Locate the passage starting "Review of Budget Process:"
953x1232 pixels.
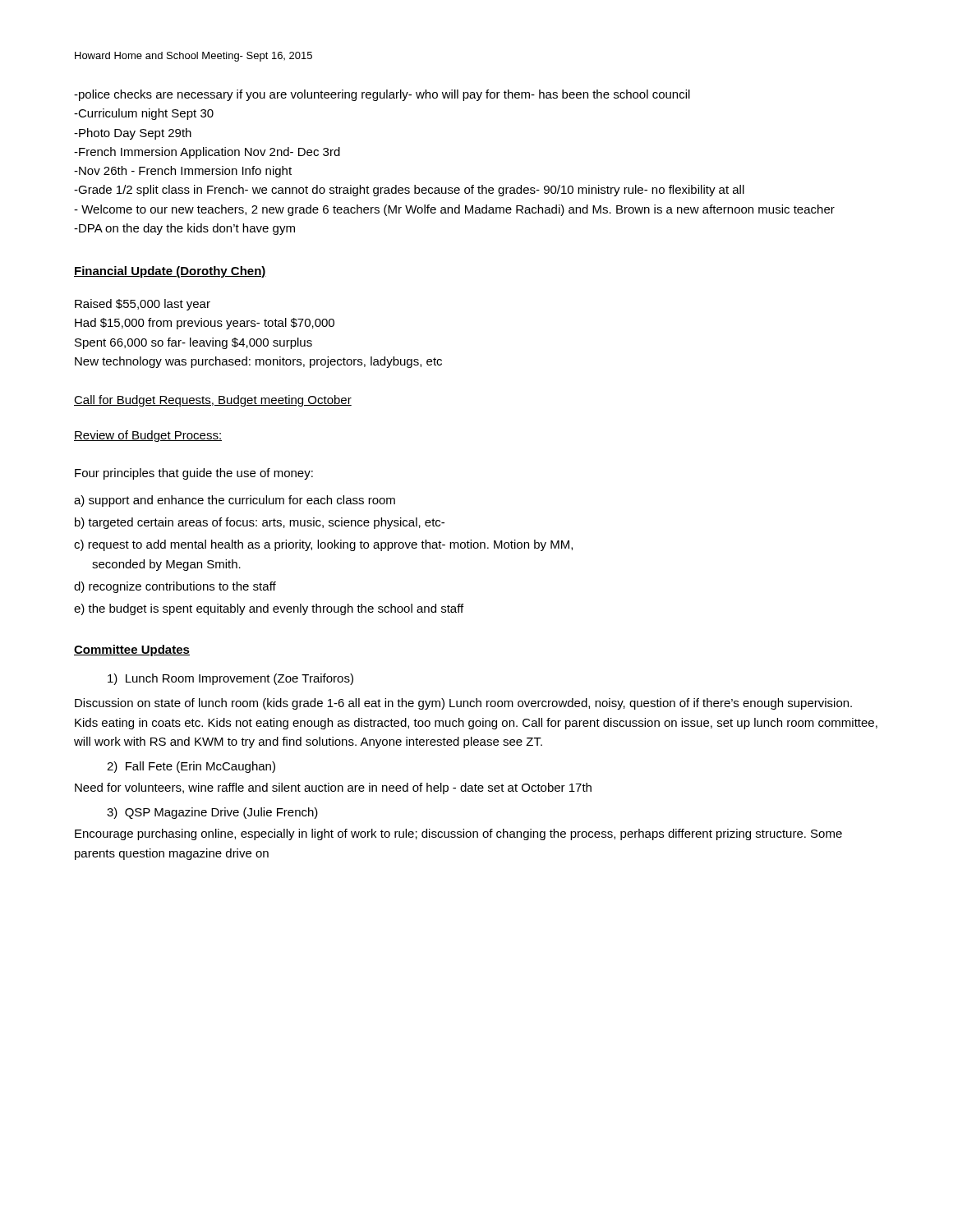point(148,435)
